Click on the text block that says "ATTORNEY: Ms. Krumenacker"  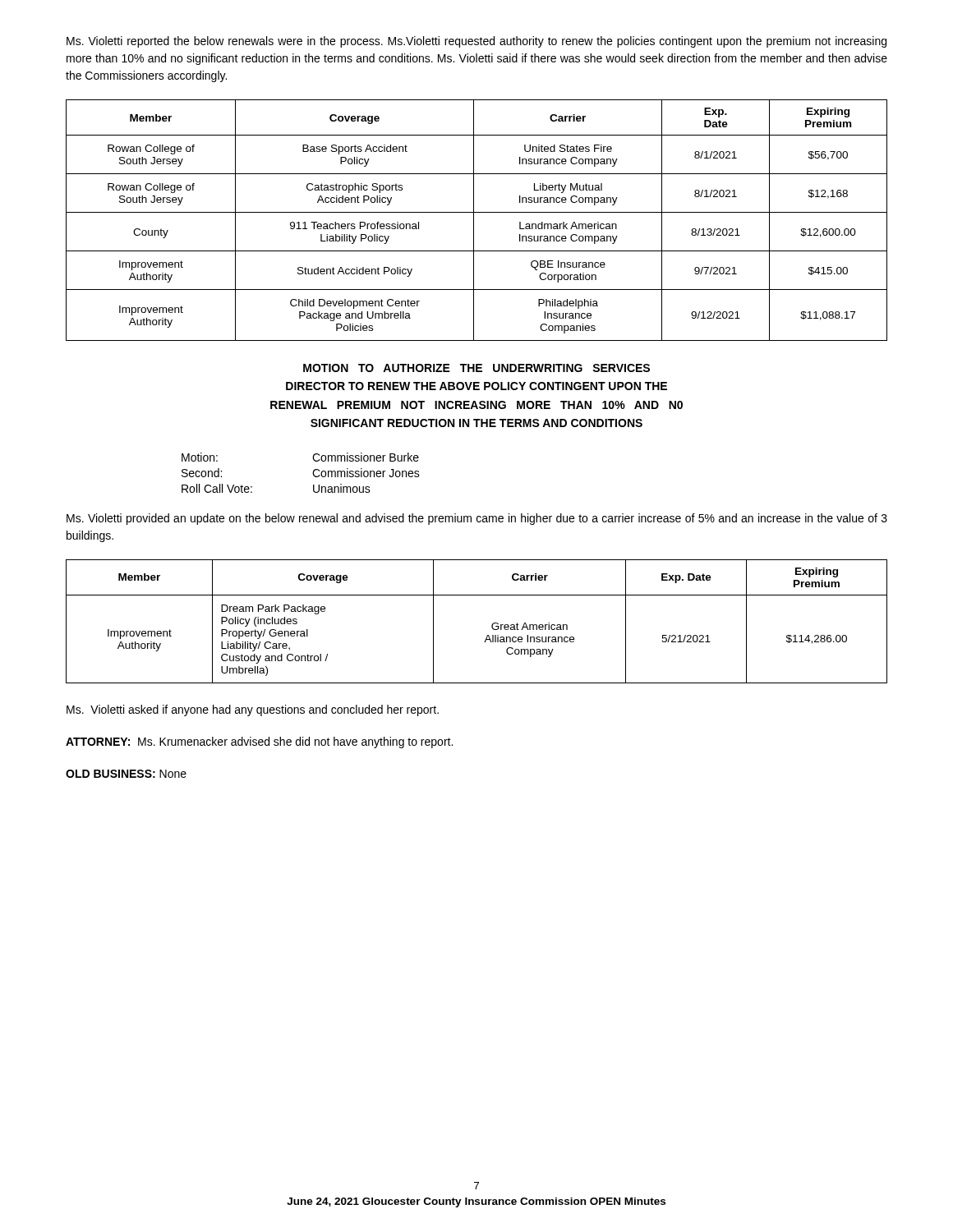260,741
